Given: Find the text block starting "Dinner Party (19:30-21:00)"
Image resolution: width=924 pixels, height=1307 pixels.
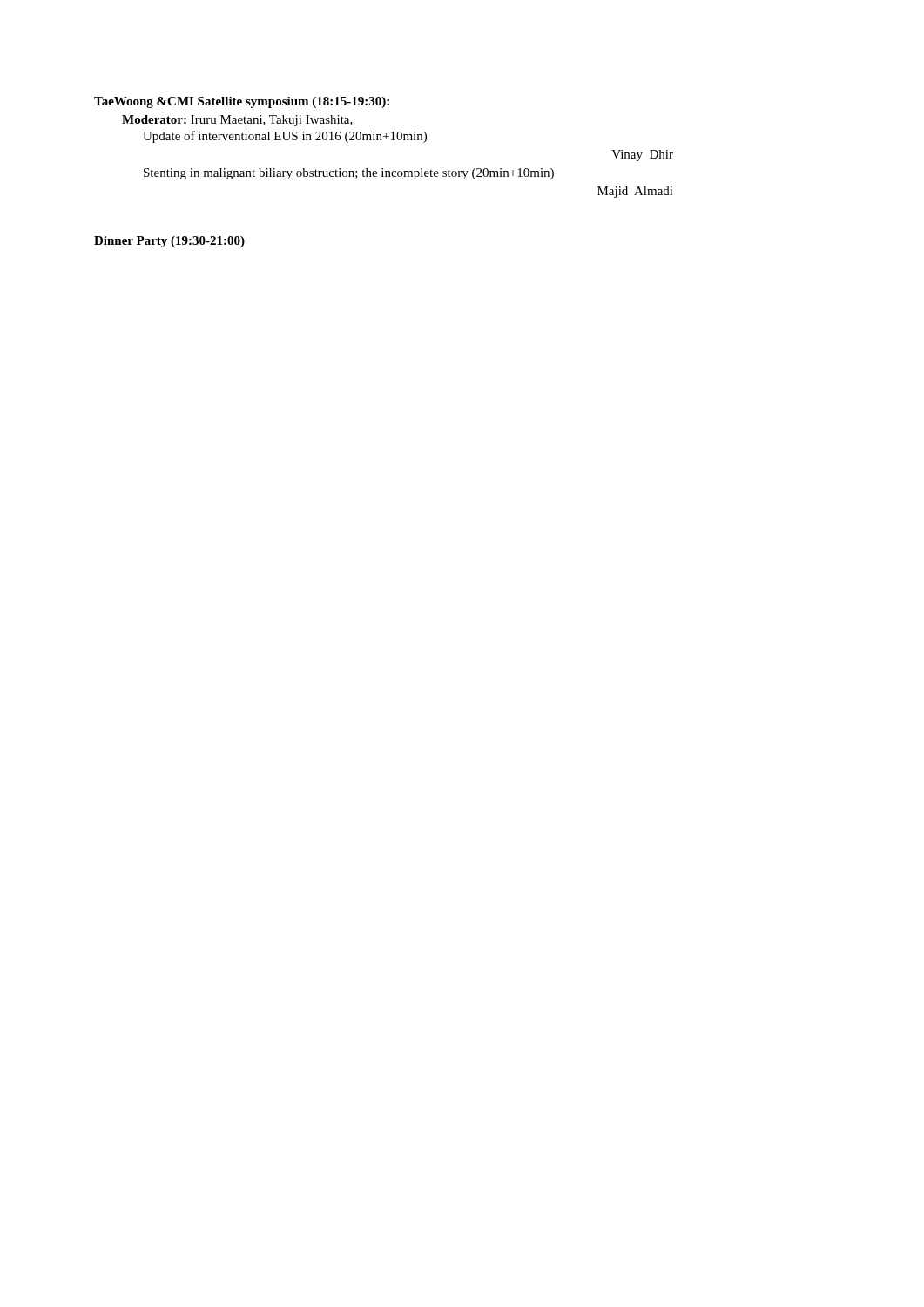Looking at the screenshot, I should pyautogui.click(x=169, y=240).
